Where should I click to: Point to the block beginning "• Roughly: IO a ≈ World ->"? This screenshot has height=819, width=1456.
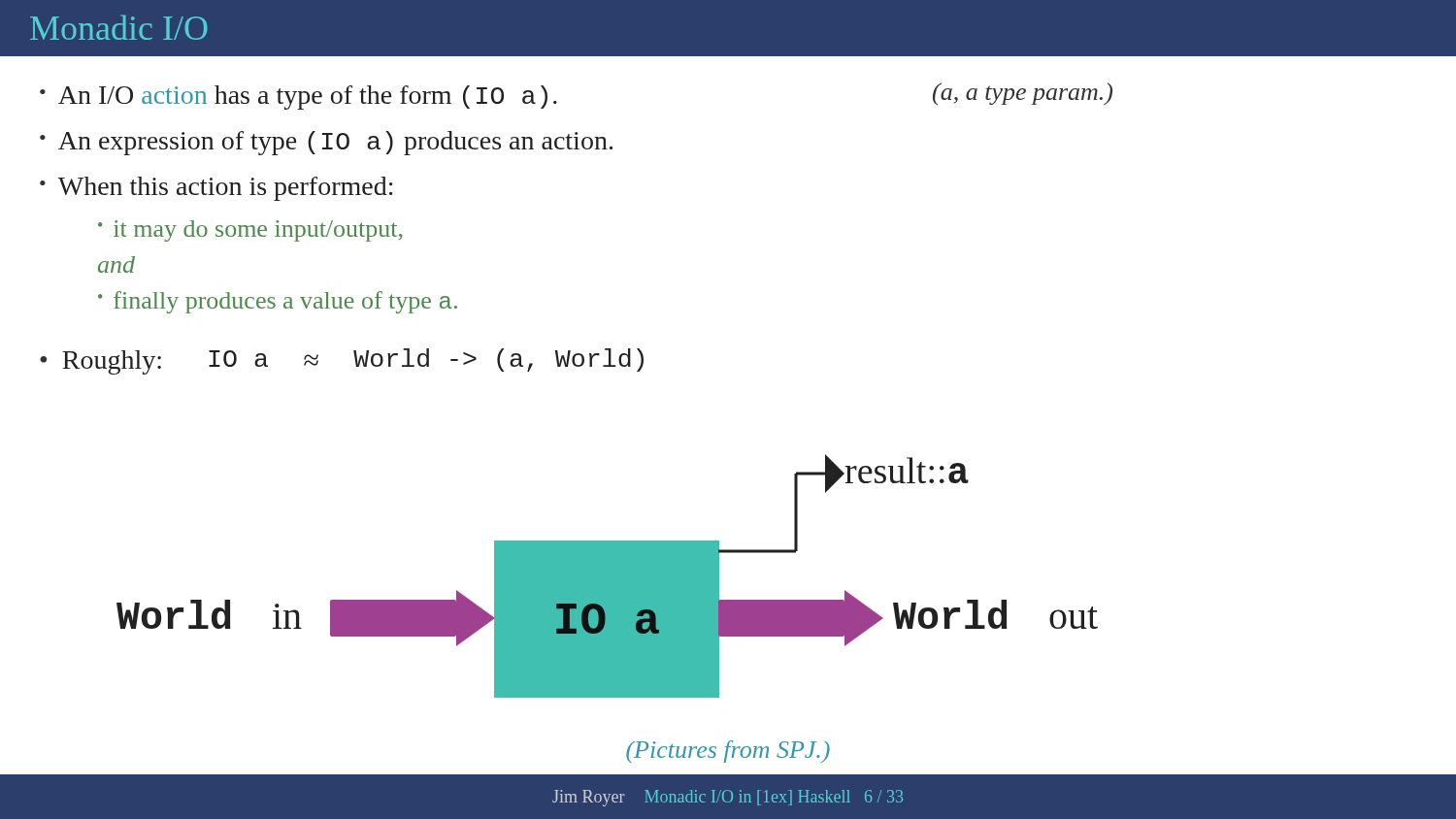tap(343, 360)
